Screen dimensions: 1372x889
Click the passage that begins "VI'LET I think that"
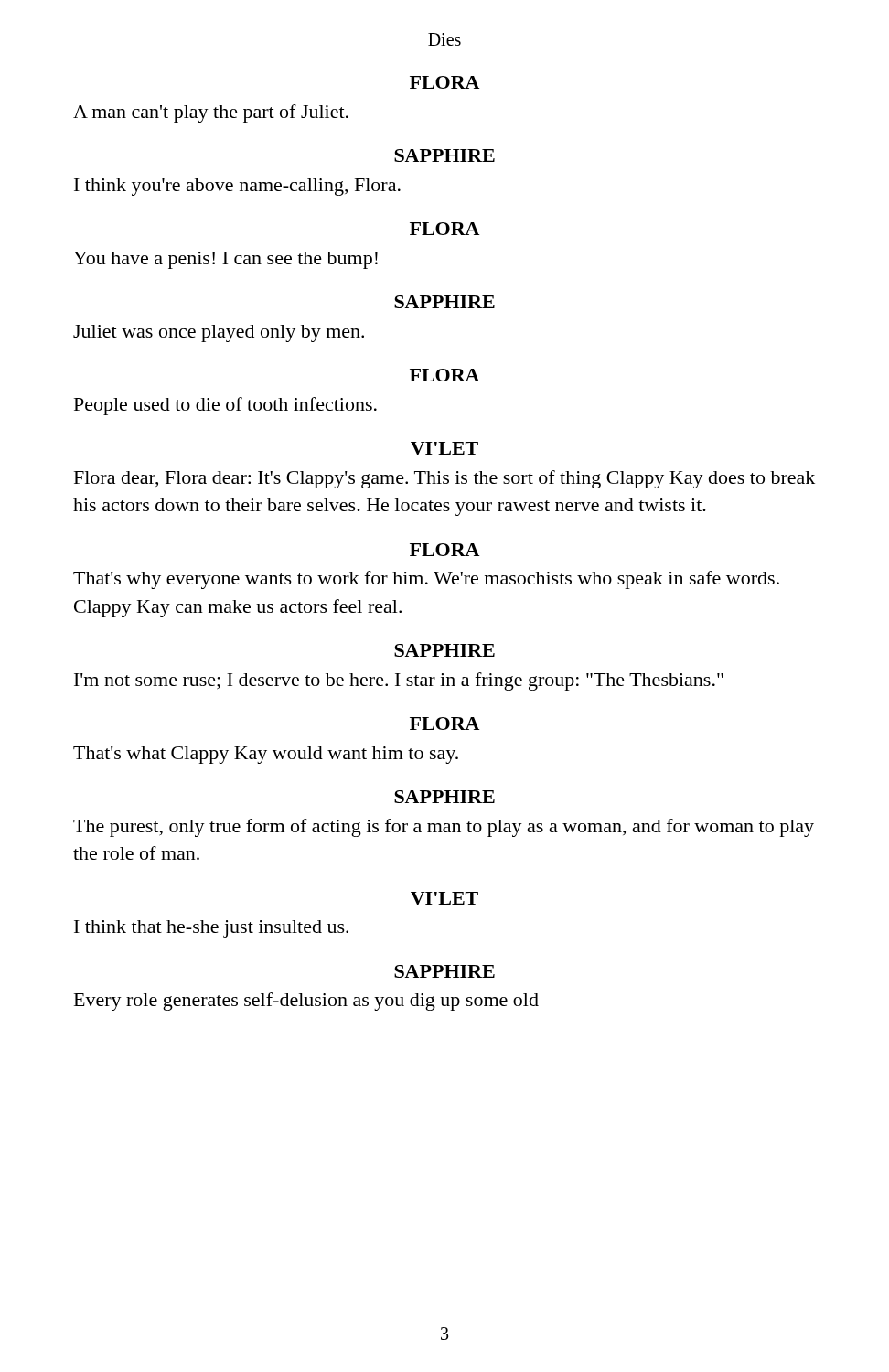(444, 912)
